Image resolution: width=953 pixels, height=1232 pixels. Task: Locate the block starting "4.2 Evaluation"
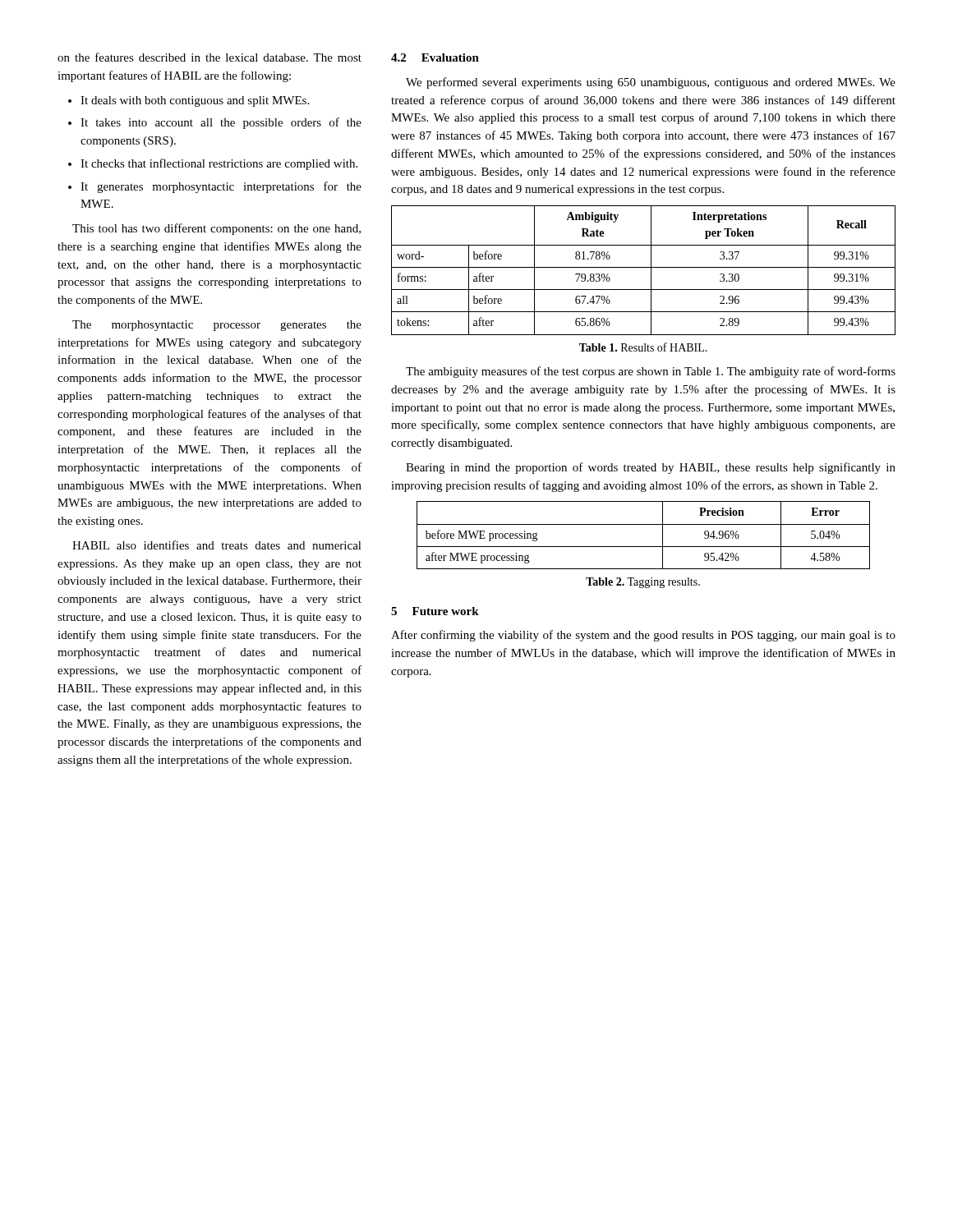point(435,58)
